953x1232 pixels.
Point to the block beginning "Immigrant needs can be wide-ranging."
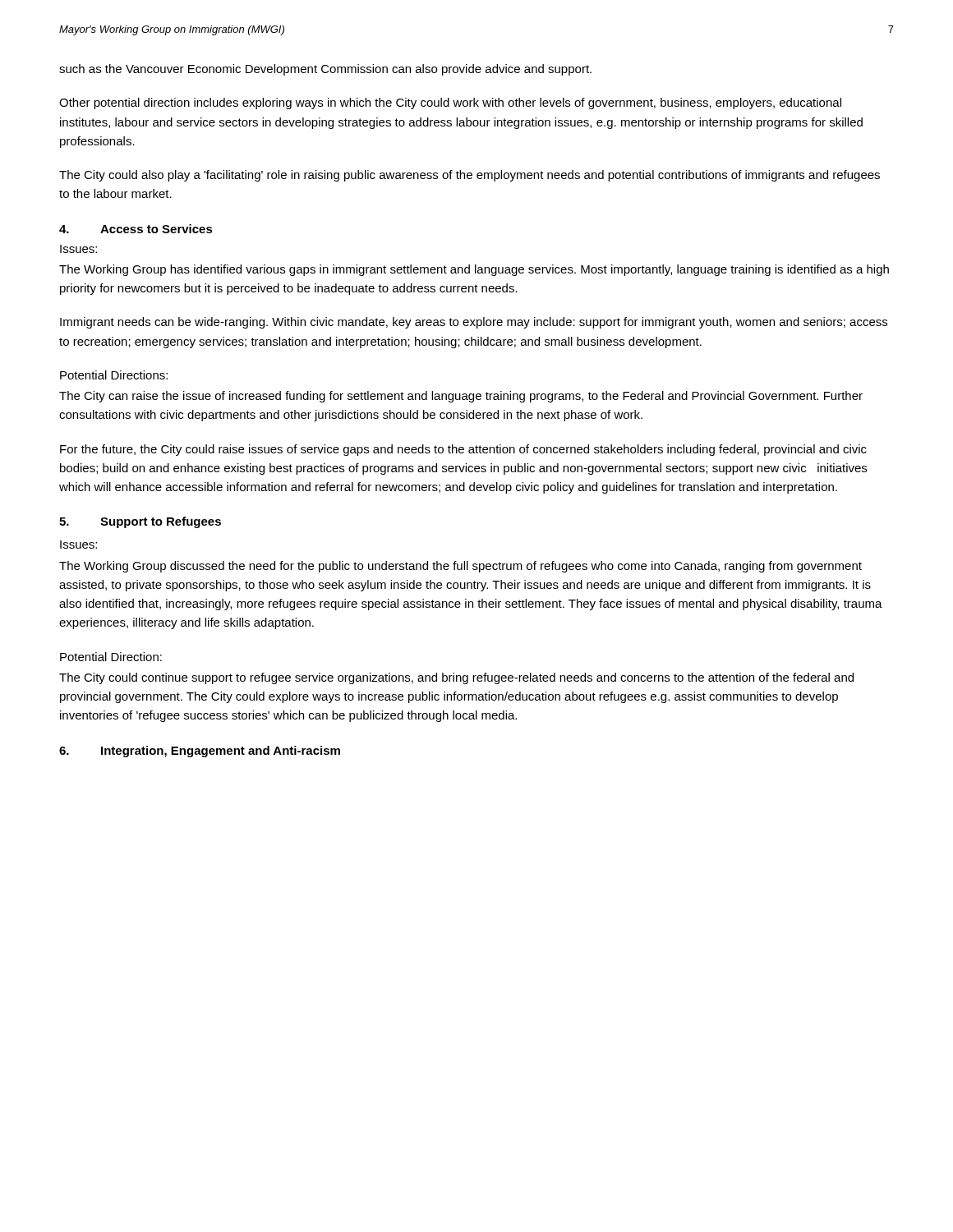tap(474, 331)
